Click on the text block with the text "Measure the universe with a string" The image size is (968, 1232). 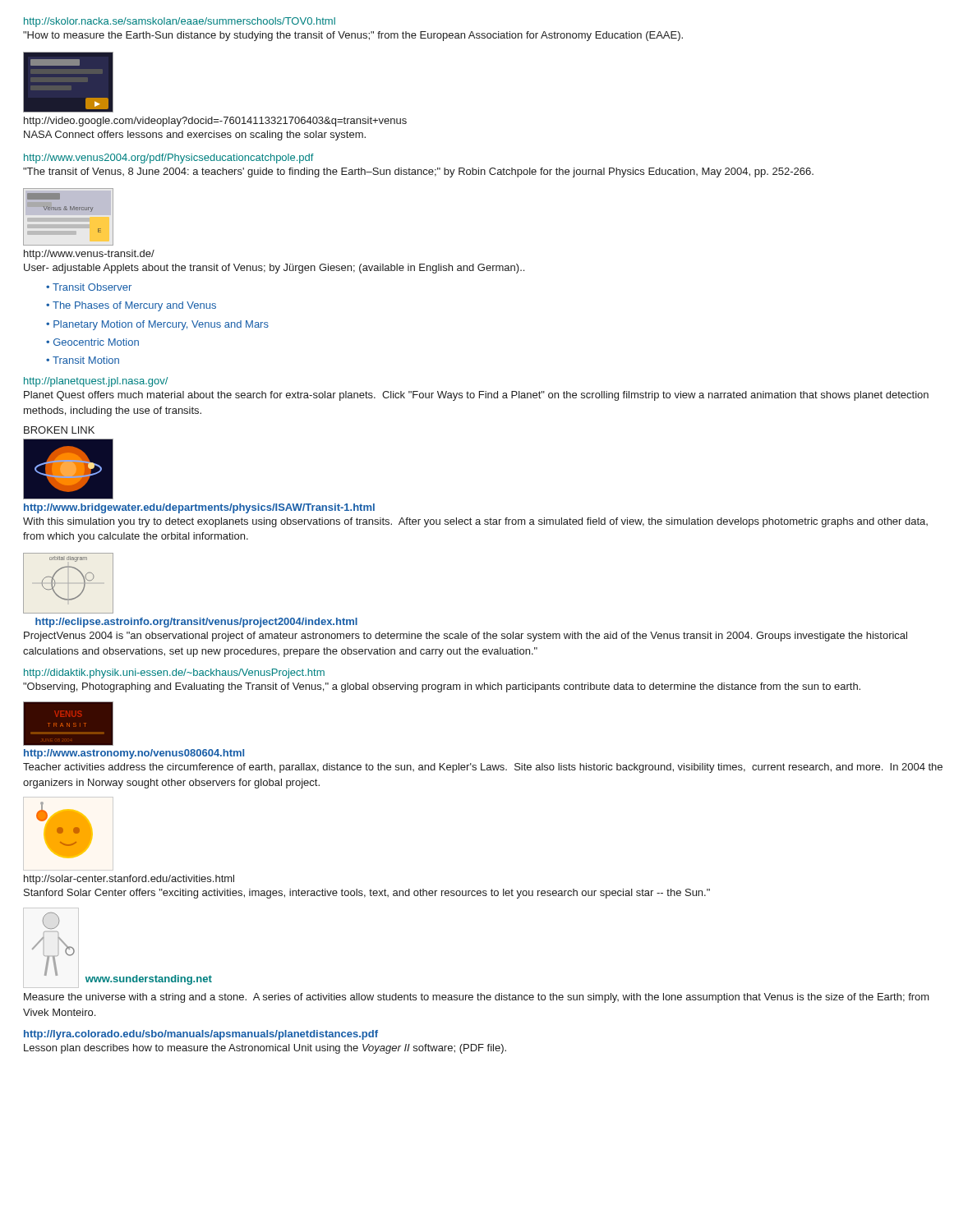click(476, 1005)
